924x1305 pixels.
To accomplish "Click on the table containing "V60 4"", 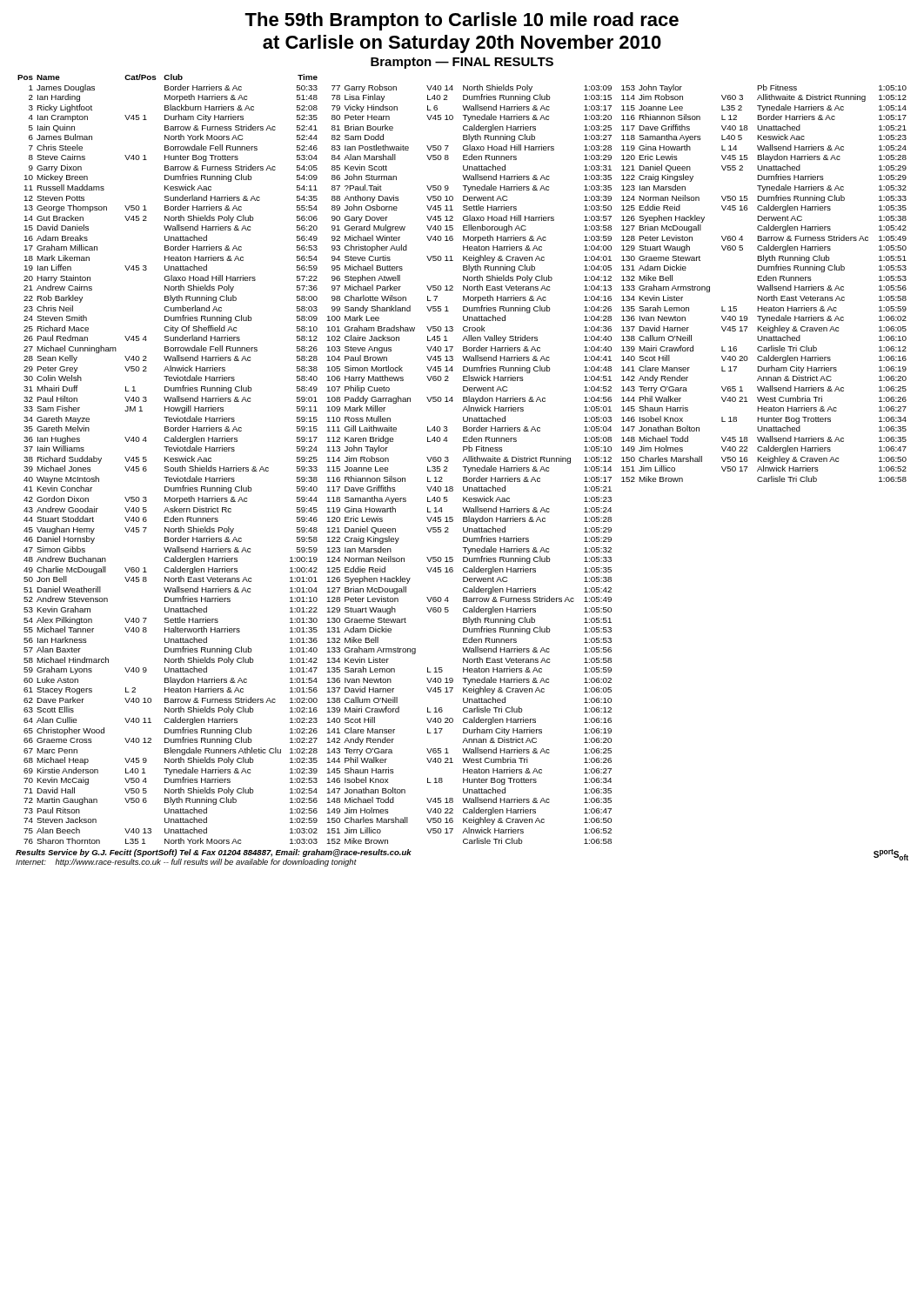I will [x=462, y=459].
